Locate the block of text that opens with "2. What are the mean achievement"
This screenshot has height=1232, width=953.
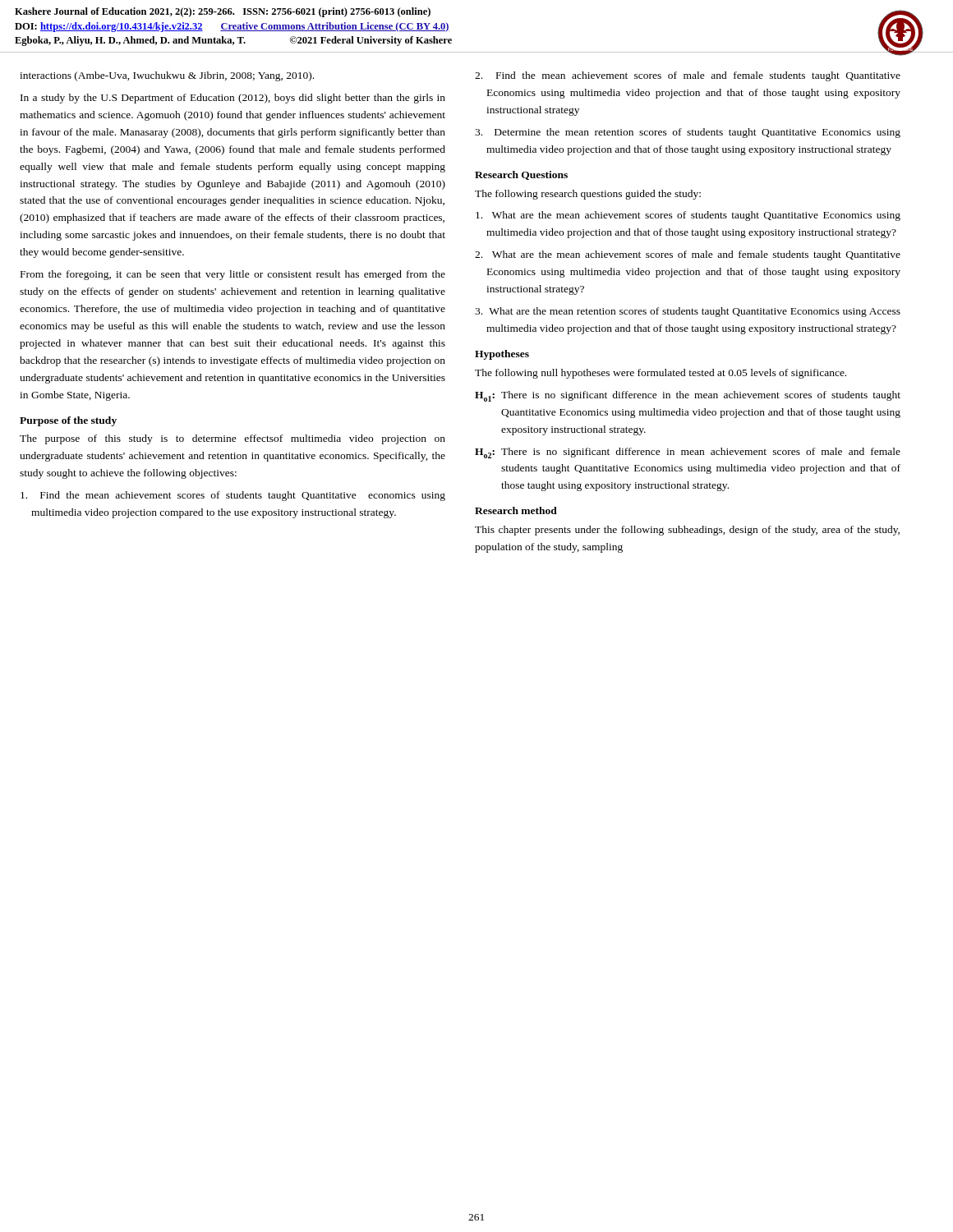(x=688, y=272)
